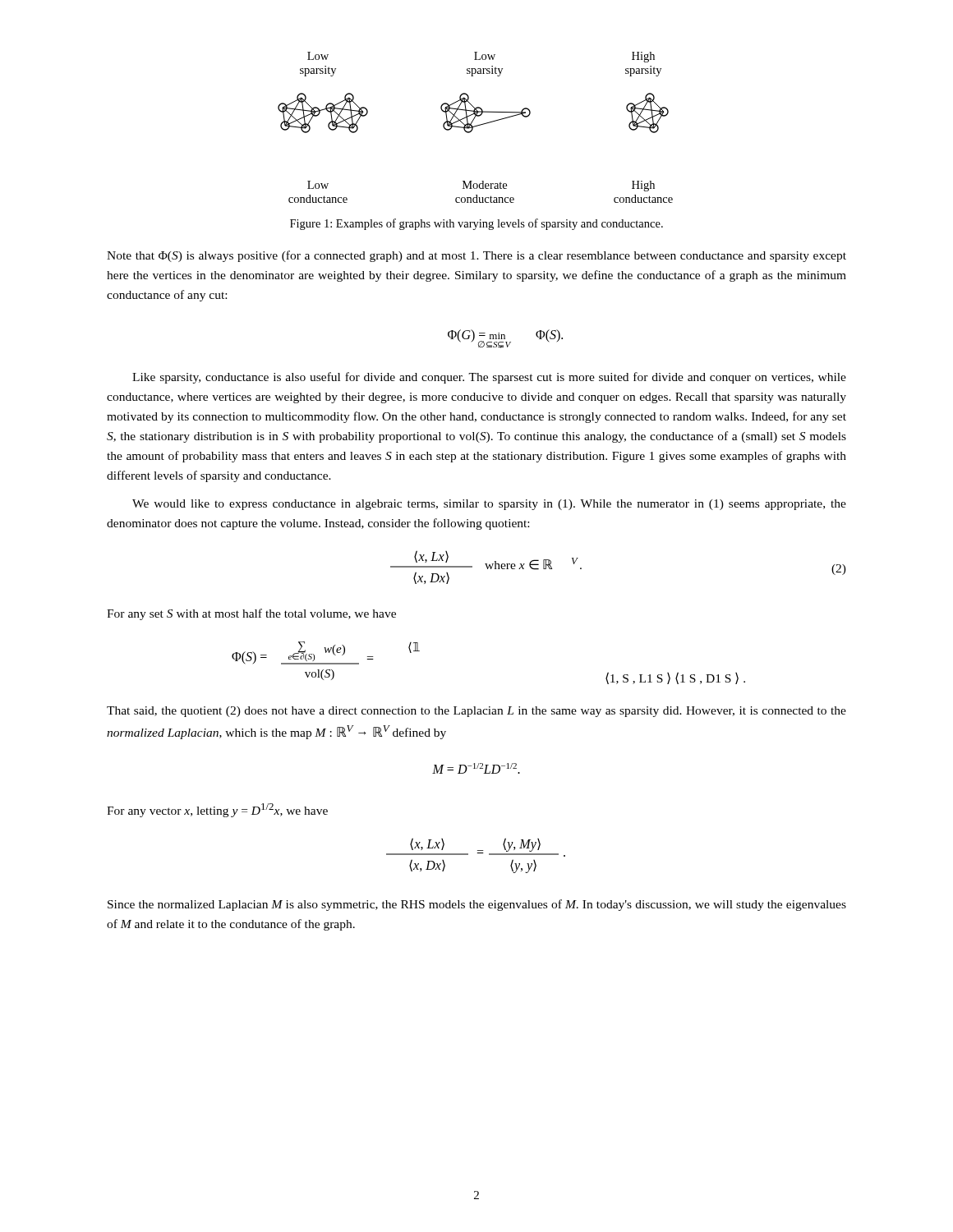Locate the block starting "For any vector"
The image size is (953, 1232).
tap(217, 809)
